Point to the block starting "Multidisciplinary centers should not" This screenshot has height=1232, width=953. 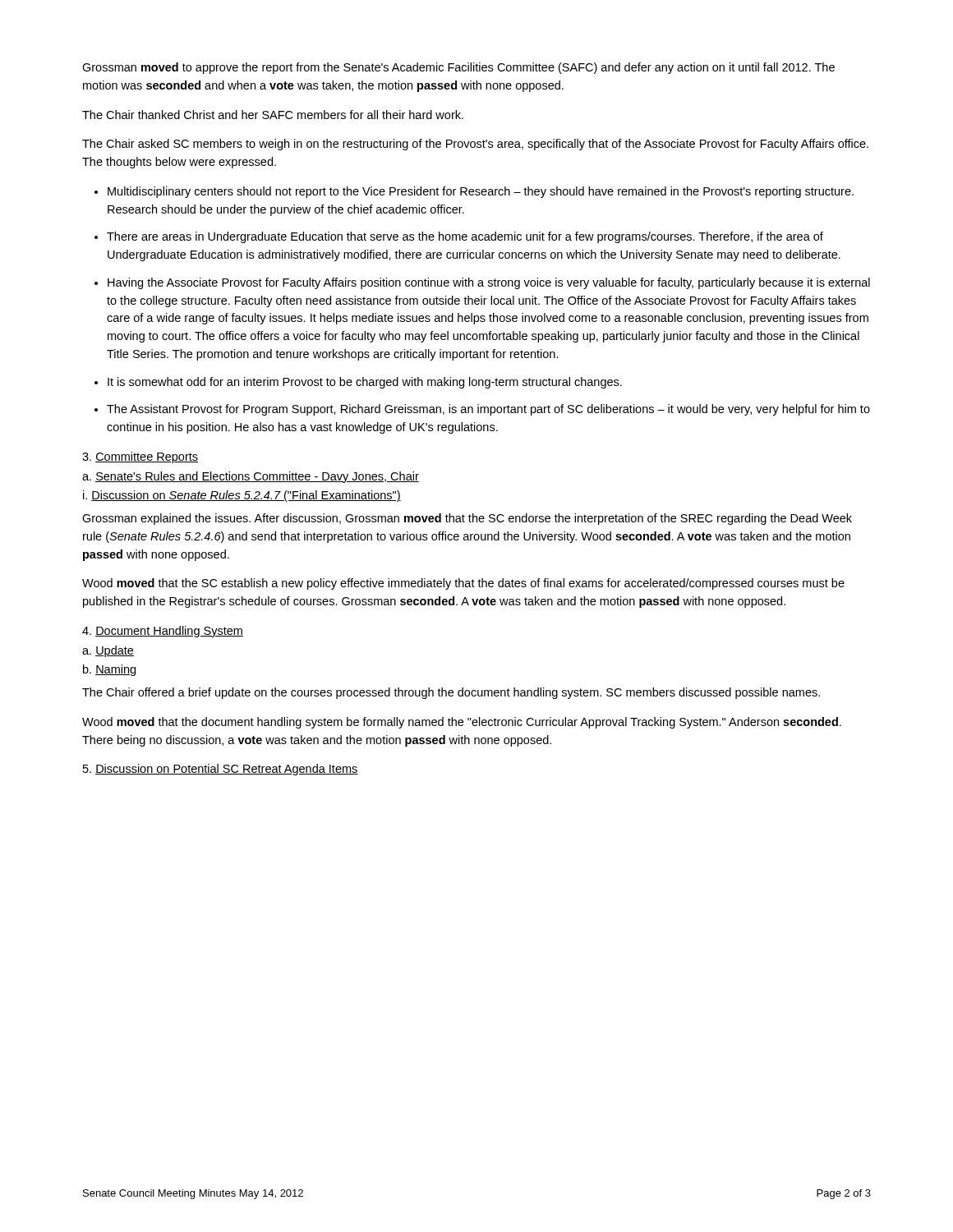(x=481, y=200)
